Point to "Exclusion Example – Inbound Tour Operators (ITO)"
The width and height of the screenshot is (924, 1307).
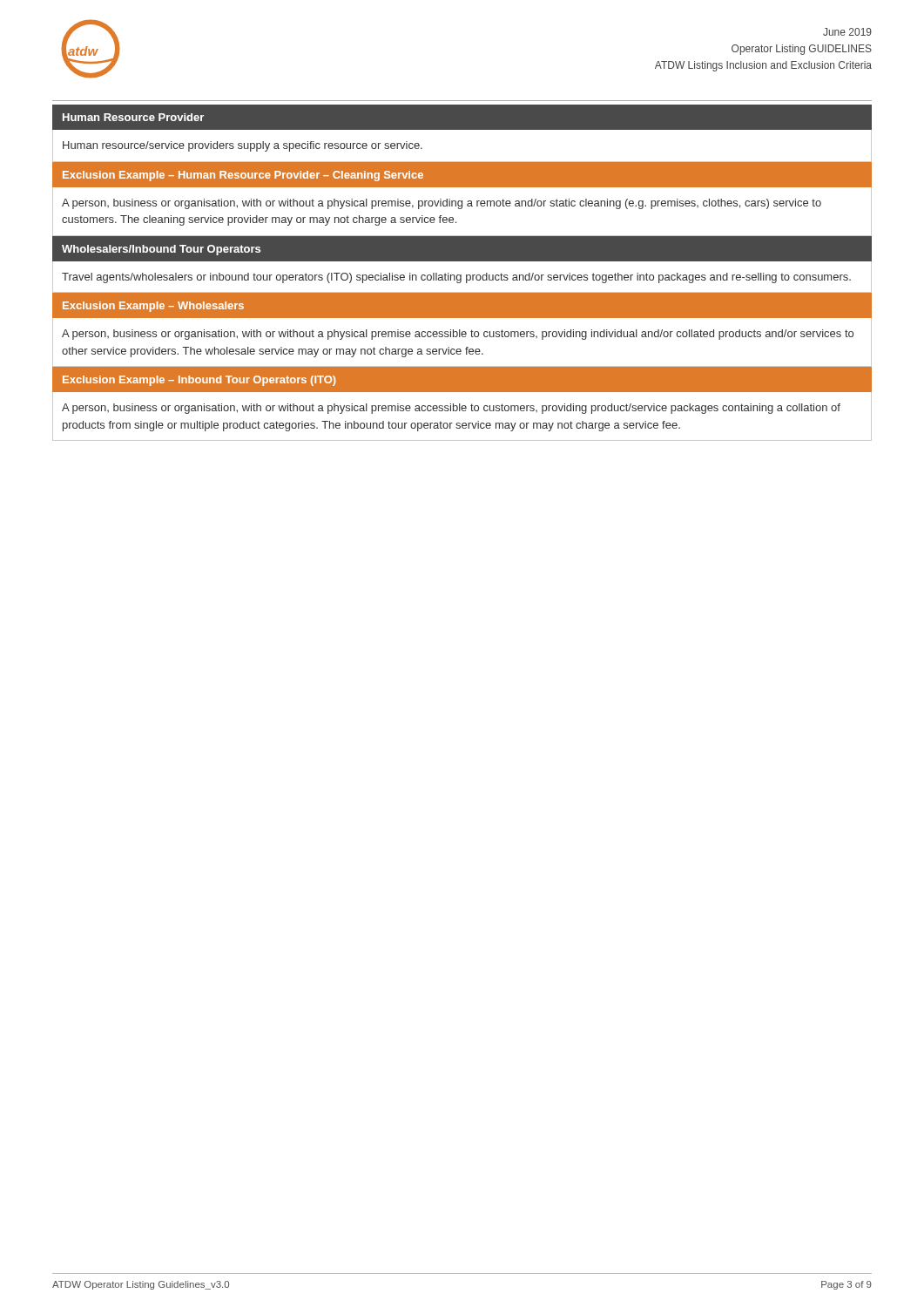[199, 379]
